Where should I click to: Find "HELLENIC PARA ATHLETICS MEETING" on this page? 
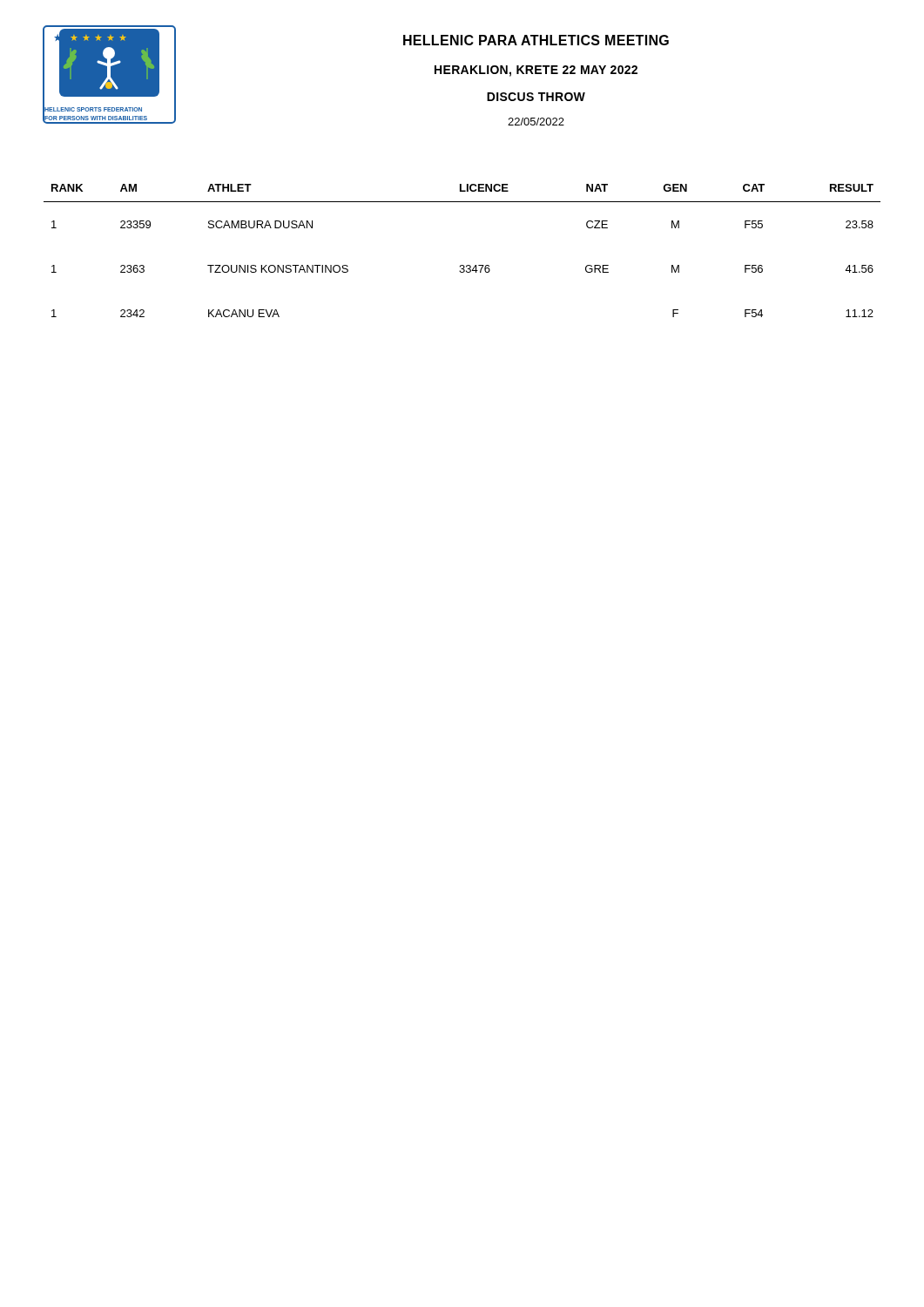[x=536, y=41]
